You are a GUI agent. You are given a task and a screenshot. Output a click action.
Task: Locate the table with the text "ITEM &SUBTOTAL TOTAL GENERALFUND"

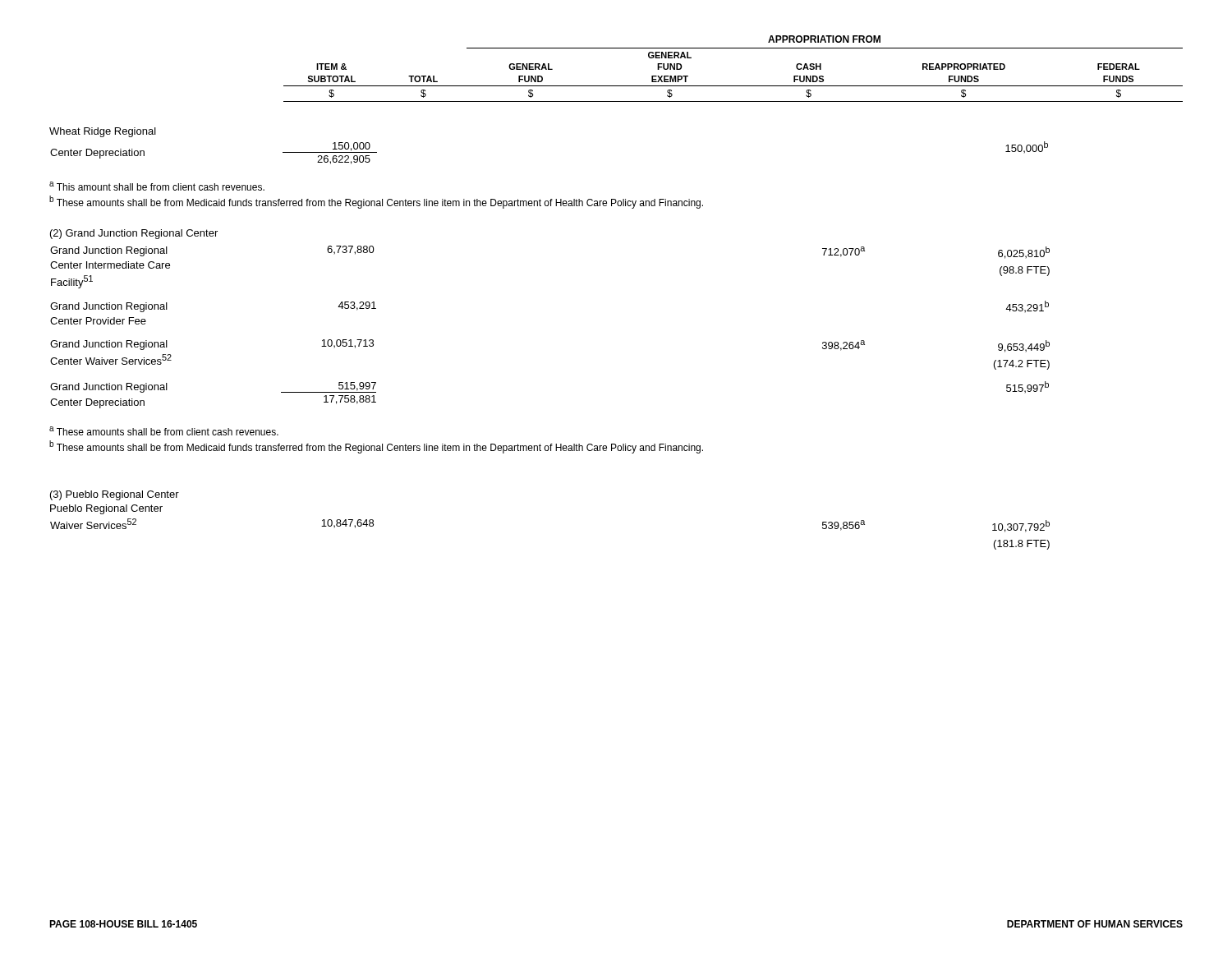[x=616, y=67]
